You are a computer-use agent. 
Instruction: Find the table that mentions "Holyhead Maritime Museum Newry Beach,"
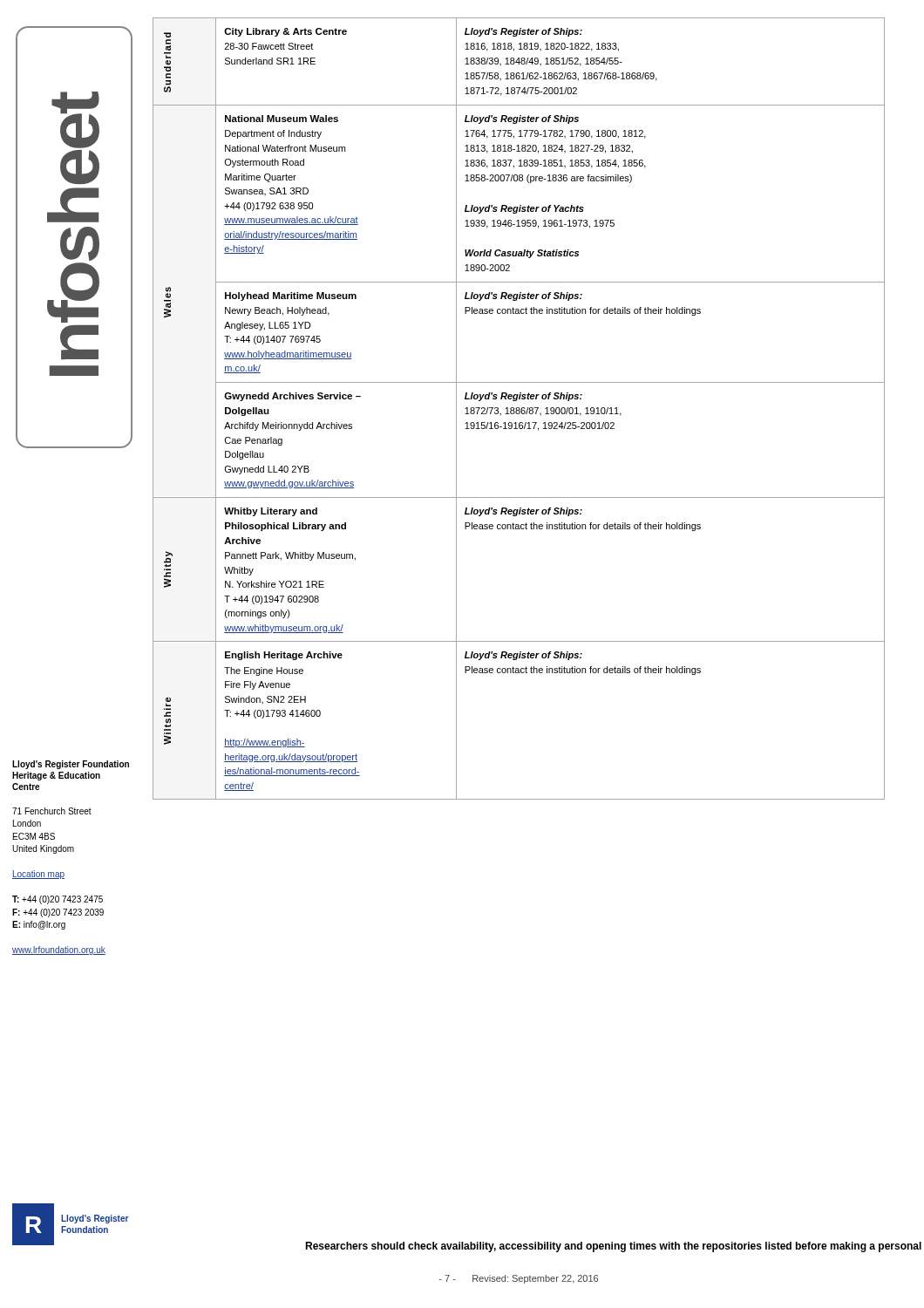[527, 408]
